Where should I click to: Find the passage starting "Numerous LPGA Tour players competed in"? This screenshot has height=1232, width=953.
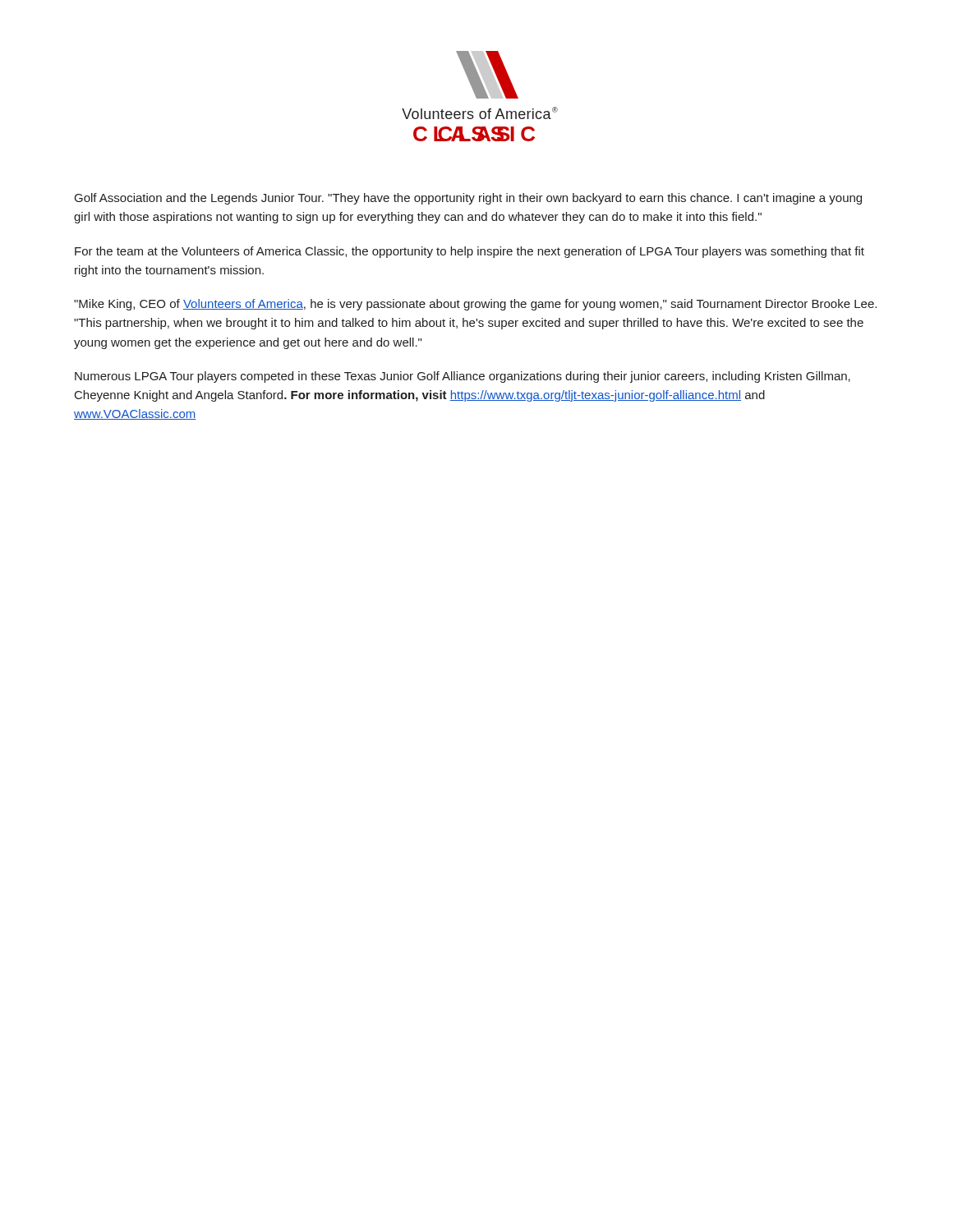(462, 395)
